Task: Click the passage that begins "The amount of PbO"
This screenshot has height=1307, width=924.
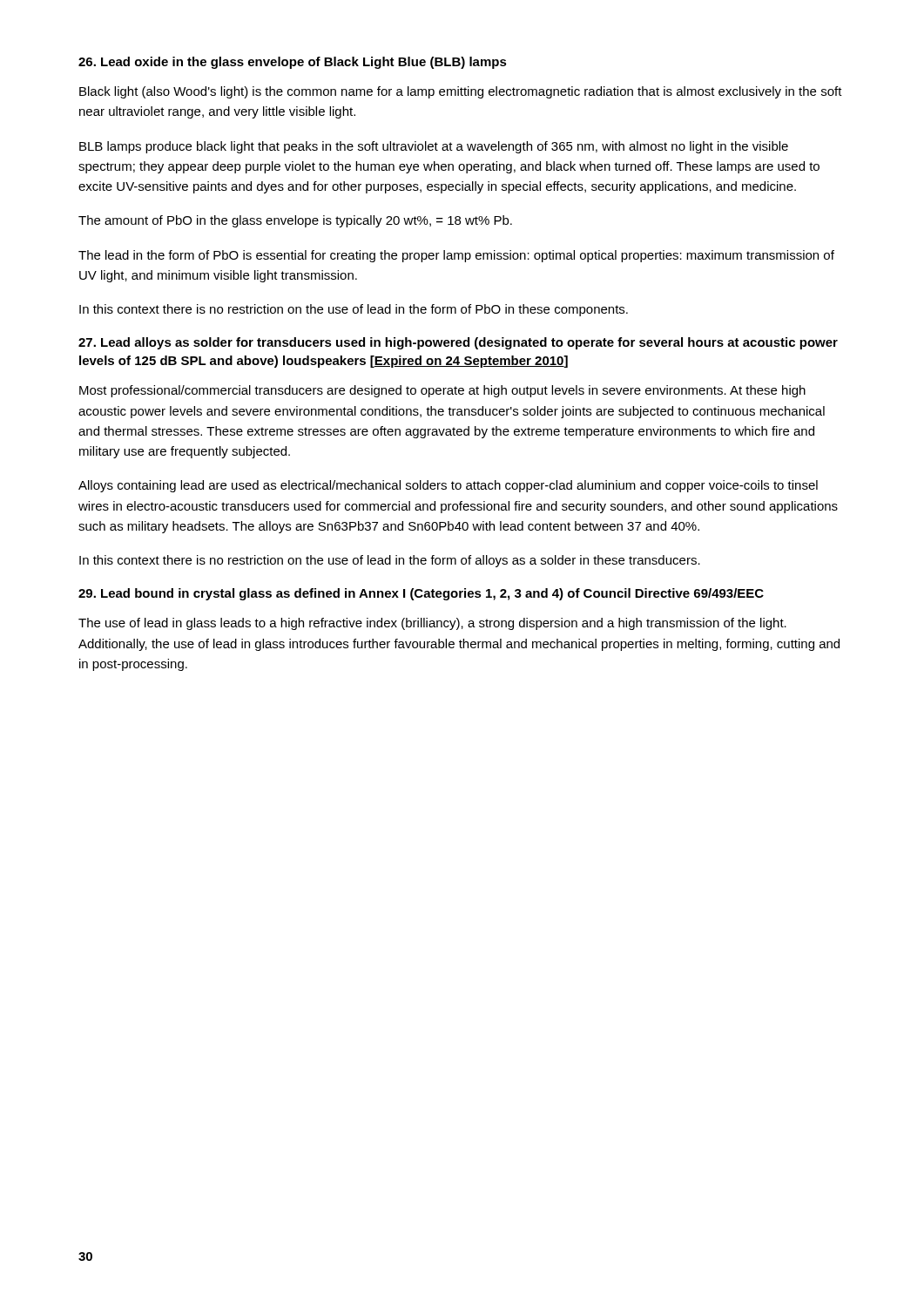Action: coord(296,220)
